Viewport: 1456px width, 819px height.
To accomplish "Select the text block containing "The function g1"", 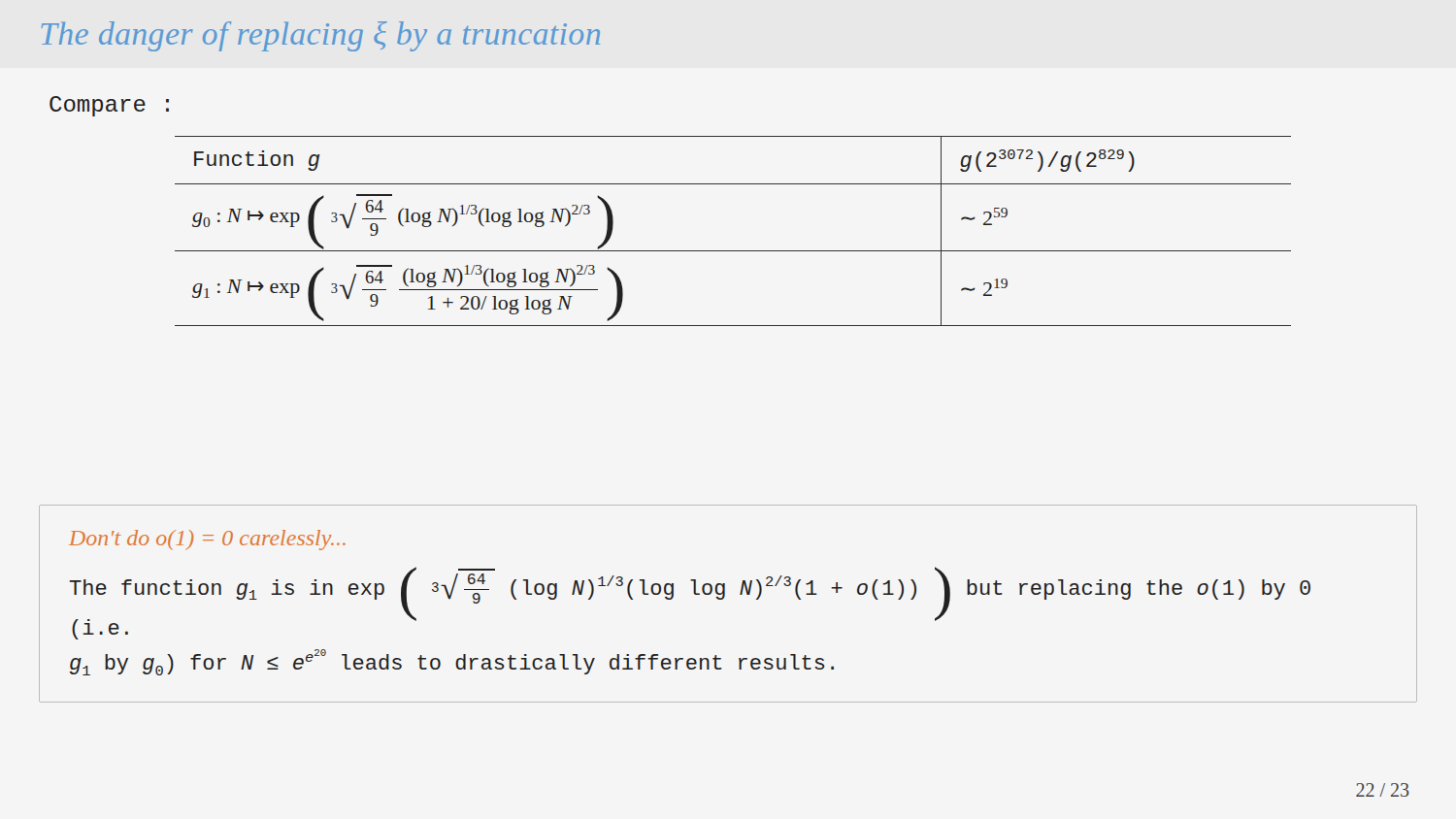I will 690,622.
